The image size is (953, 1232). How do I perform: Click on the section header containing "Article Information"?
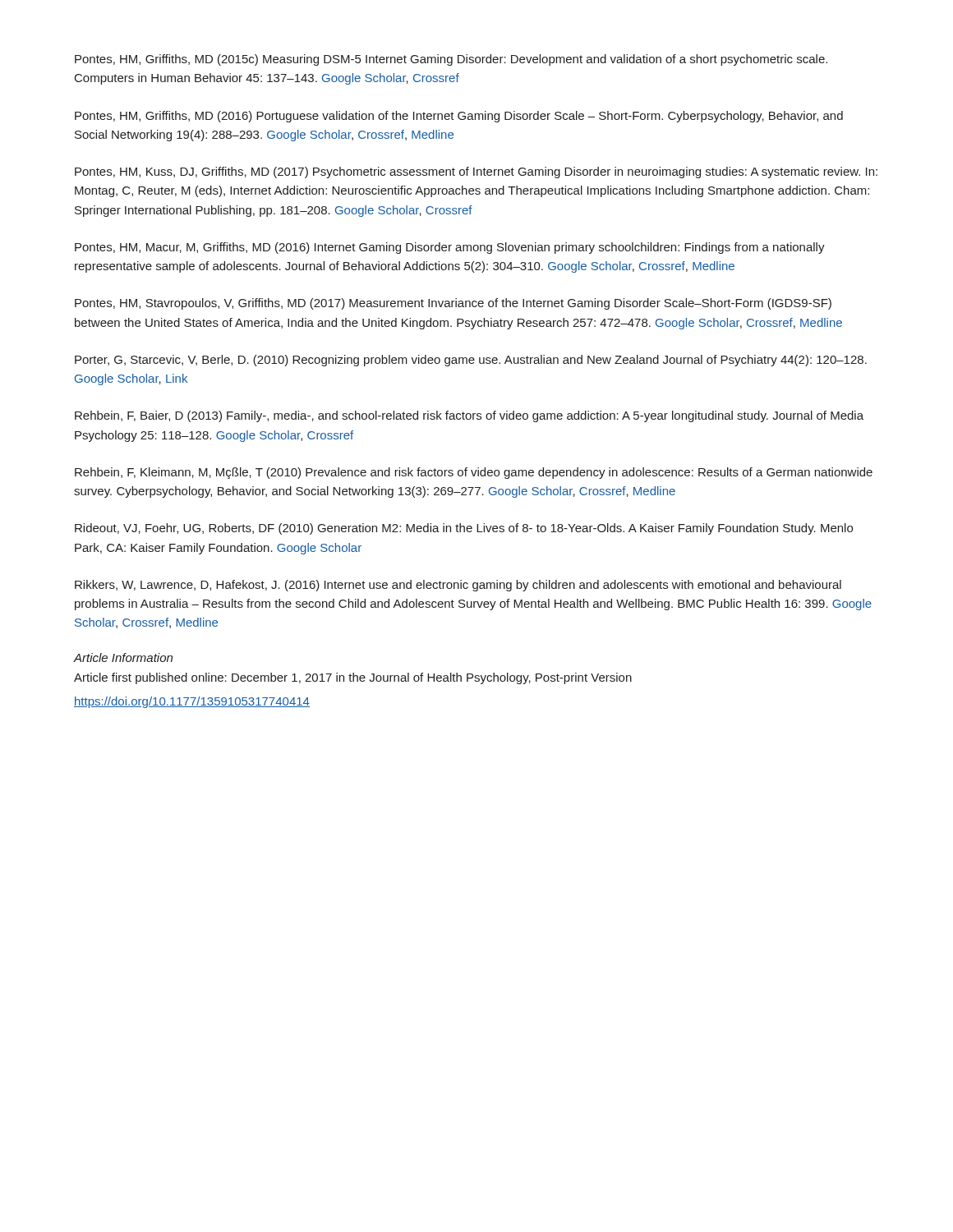[x=124, y=657]
